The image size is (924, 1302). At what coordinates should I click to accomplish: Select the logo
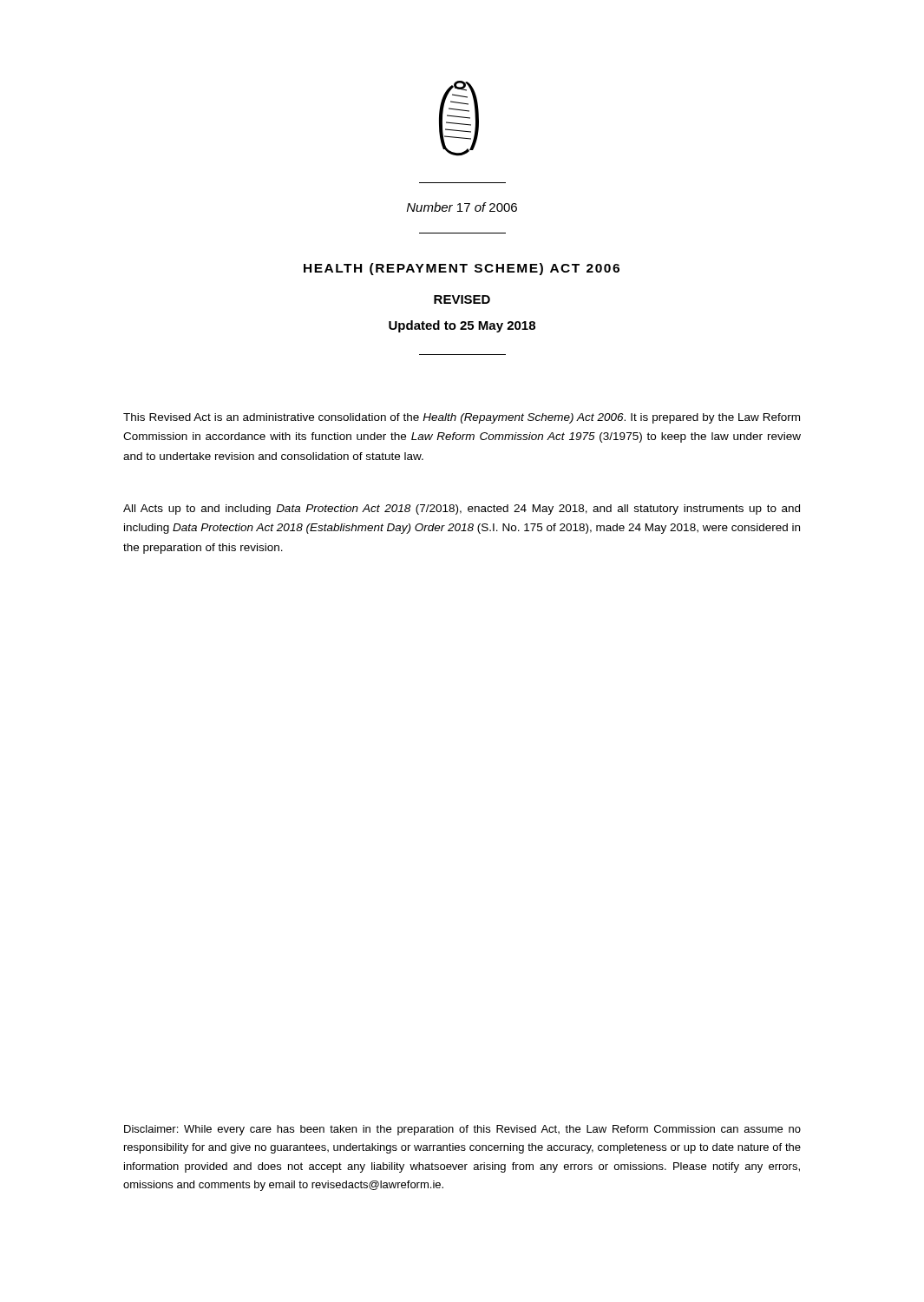tap(462, 119)
